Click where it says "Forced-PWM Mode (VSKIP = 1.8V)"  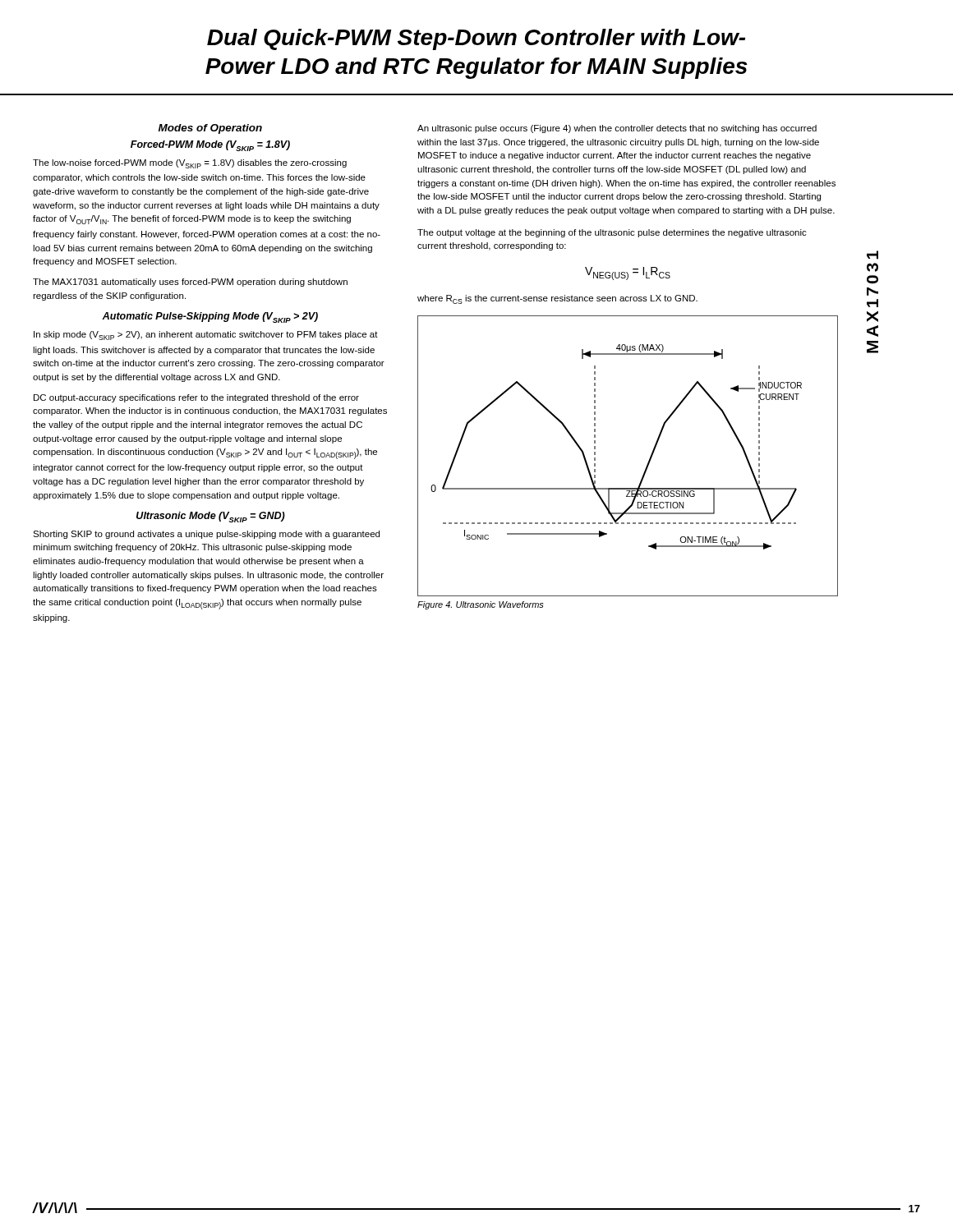point(210,146)
